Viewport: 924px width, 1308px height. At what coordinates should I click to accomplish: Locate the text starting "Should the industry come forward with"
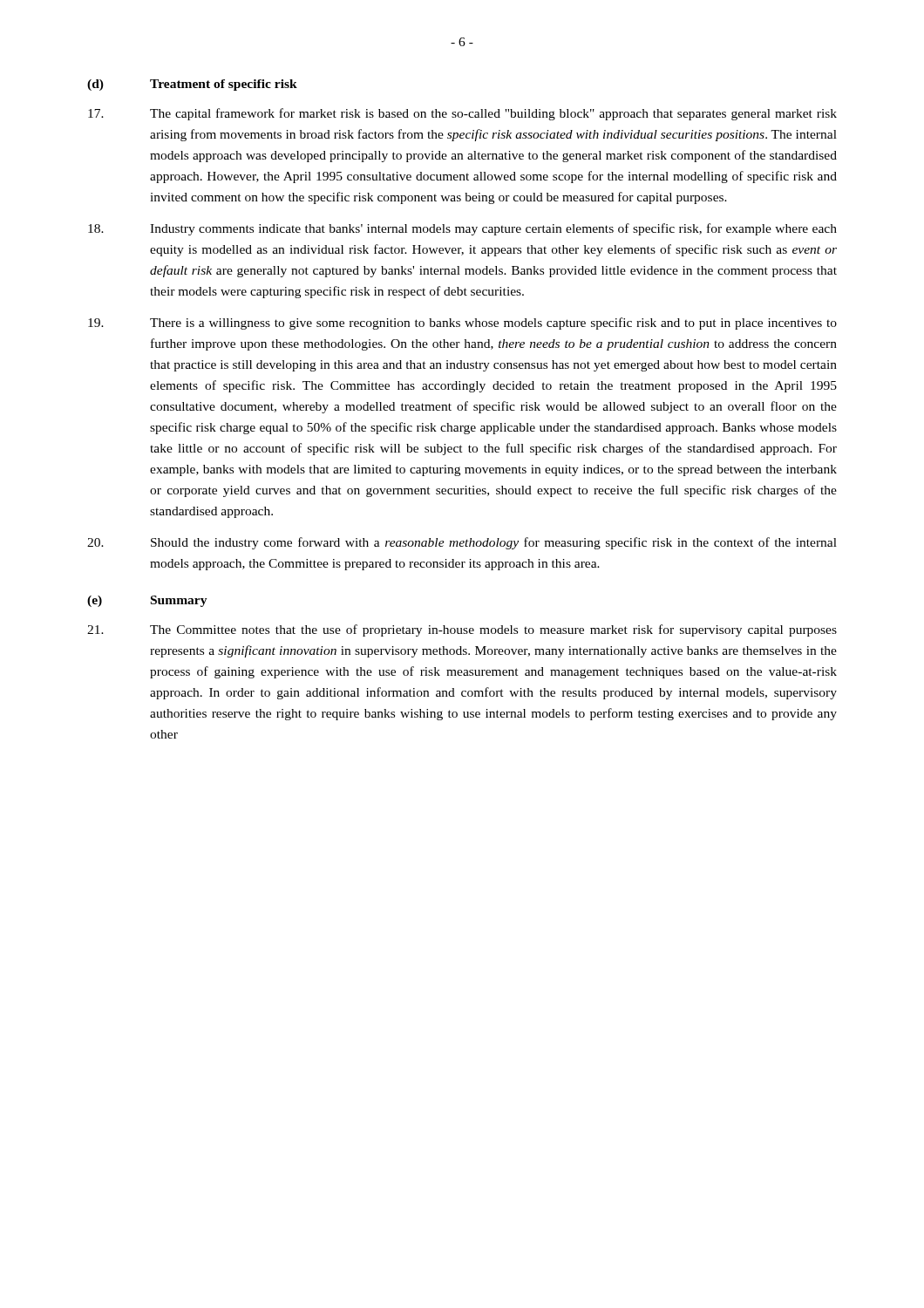tap(462, 553)
